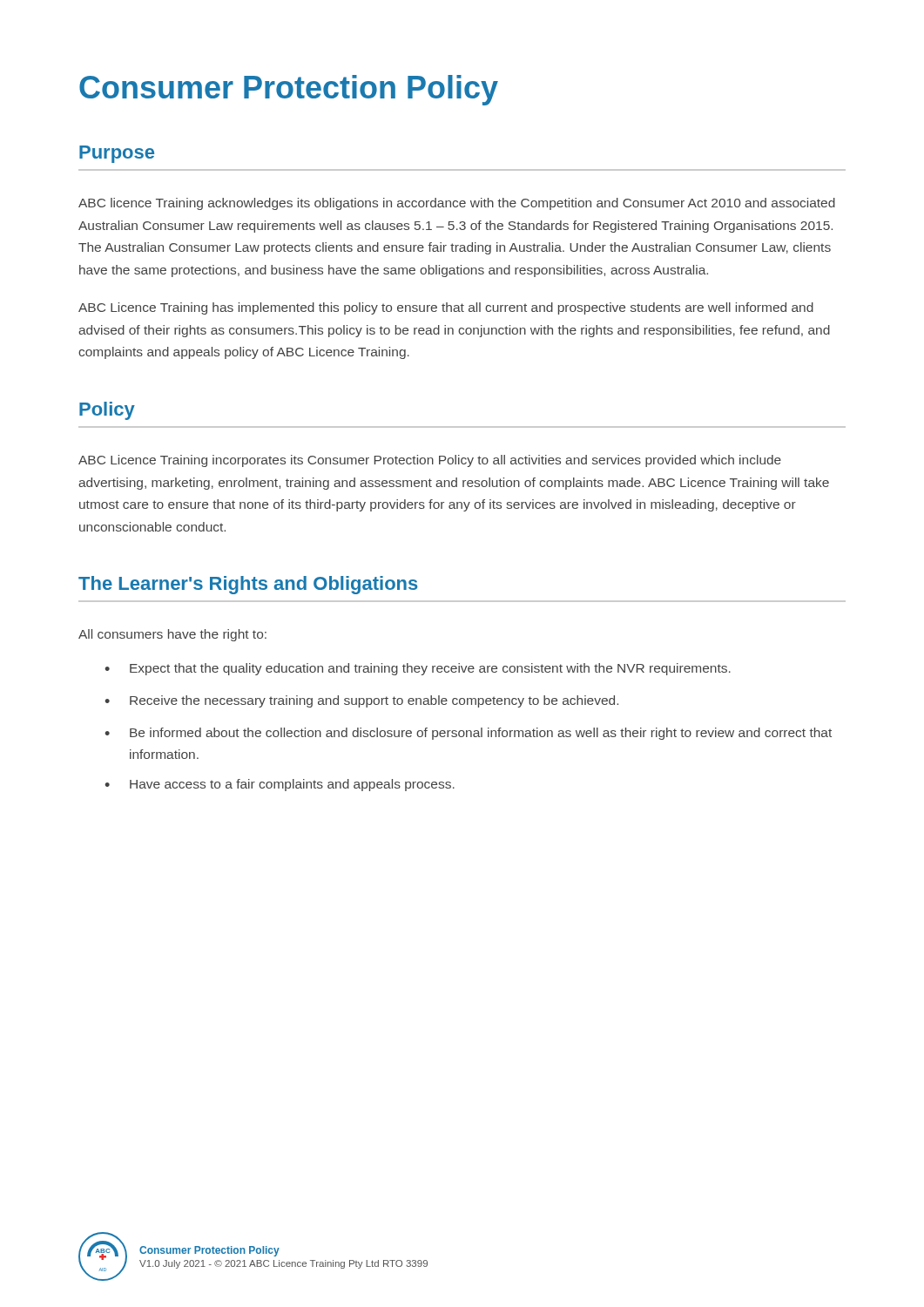The image size is (924, 1307).
Task: Select the text block containing "ABC Licence Training has implemented this policy to"
Action: point(462,330)
